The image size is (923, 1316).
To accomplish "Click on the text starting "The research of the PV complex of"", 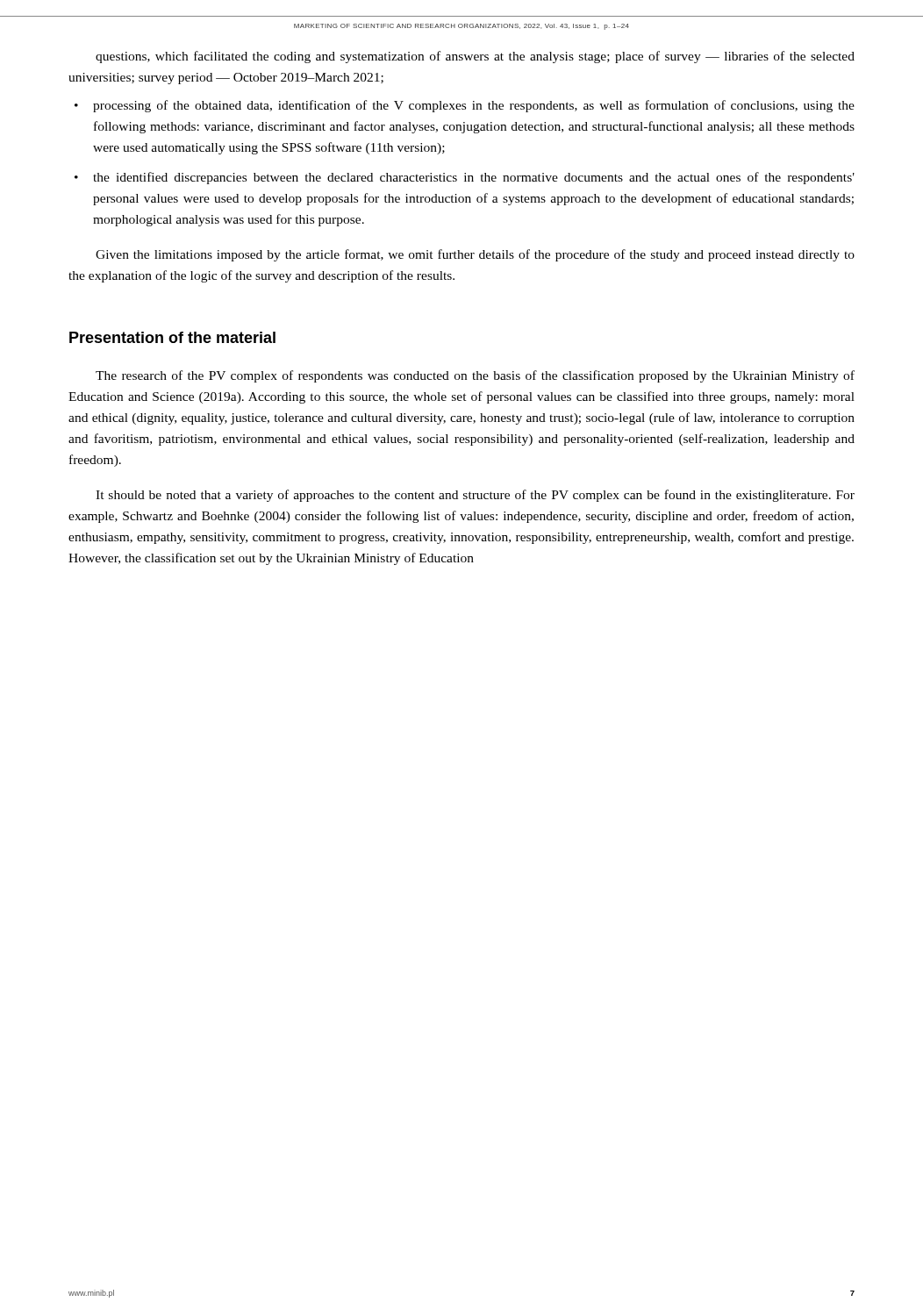I will click(x=462, y=417).
